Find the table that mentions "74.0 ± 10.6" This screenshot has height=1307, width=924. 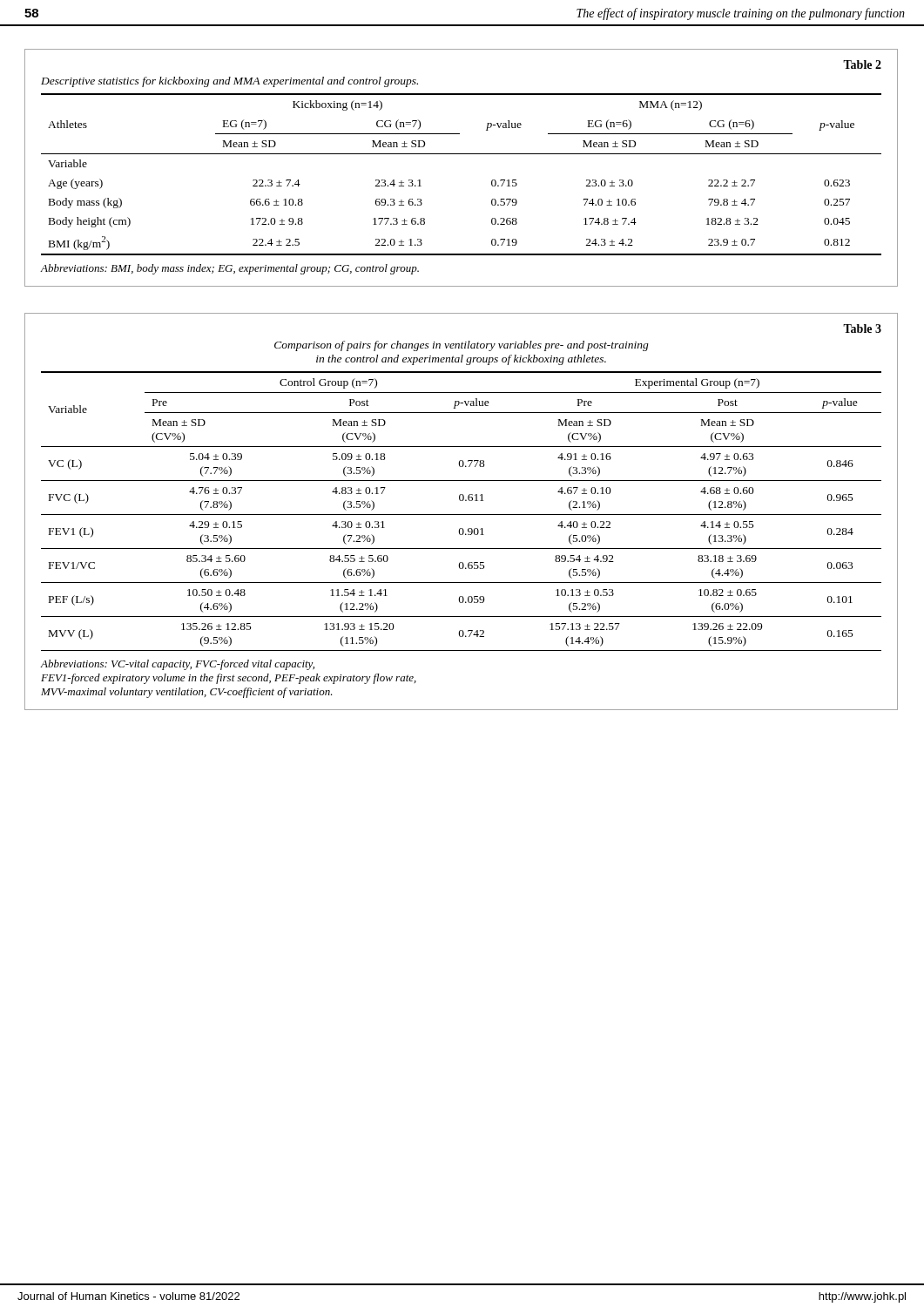pyautogui.click(x=461, y=167)
